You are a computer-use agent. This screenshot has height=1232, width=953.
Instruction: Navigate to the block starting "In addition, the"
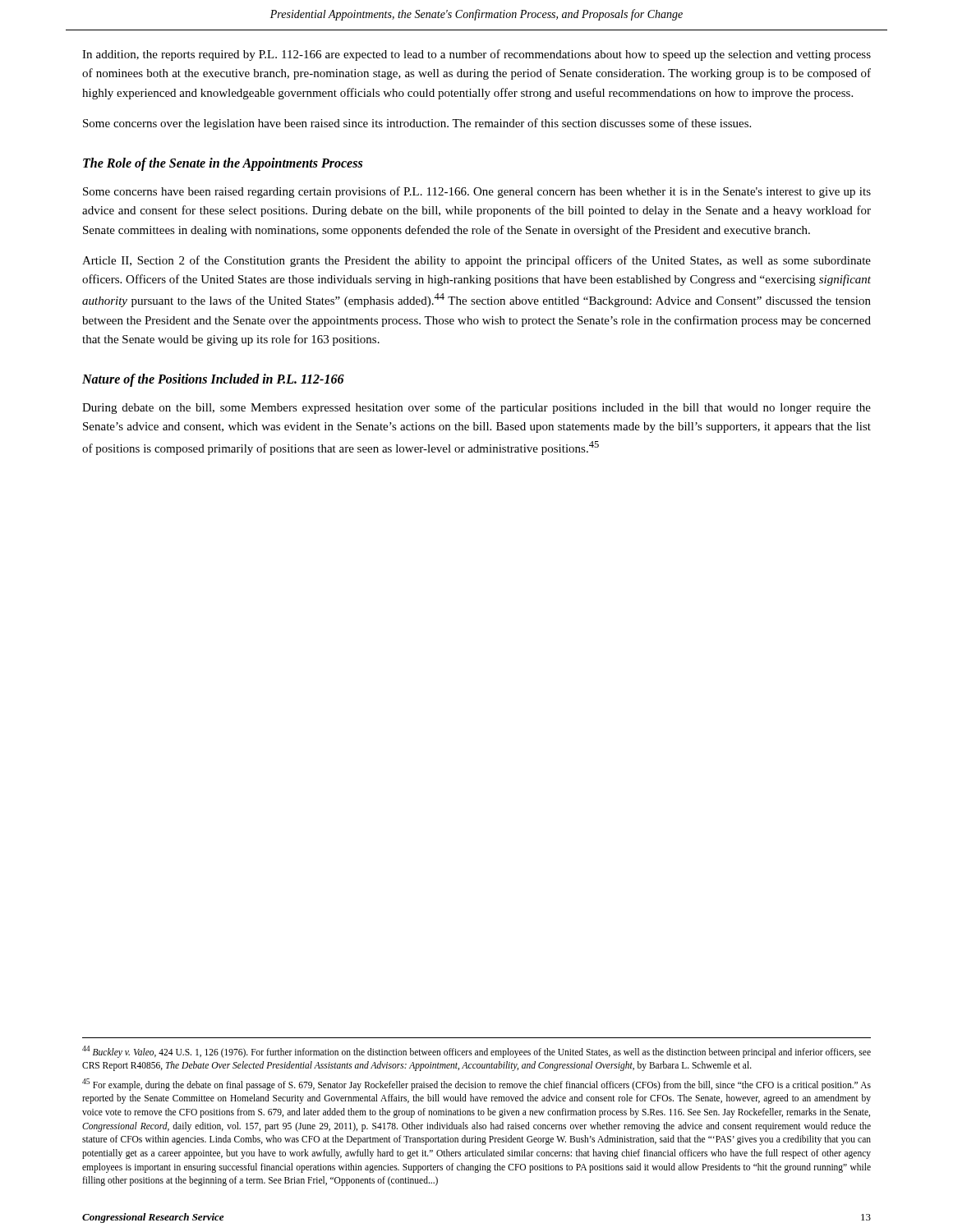tap(476, 73)
